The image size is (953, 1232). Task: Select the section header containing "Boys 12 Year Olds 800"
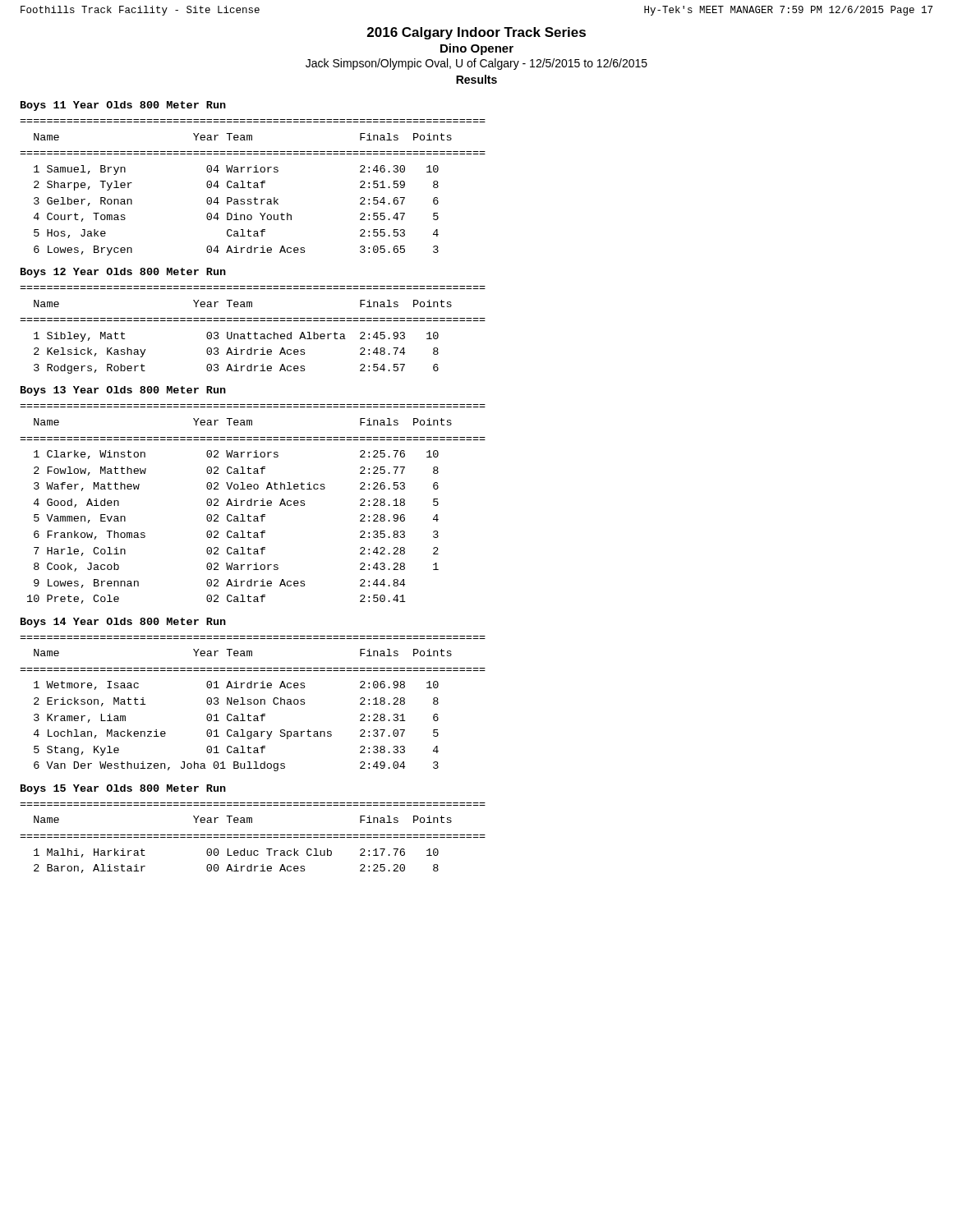123,272
